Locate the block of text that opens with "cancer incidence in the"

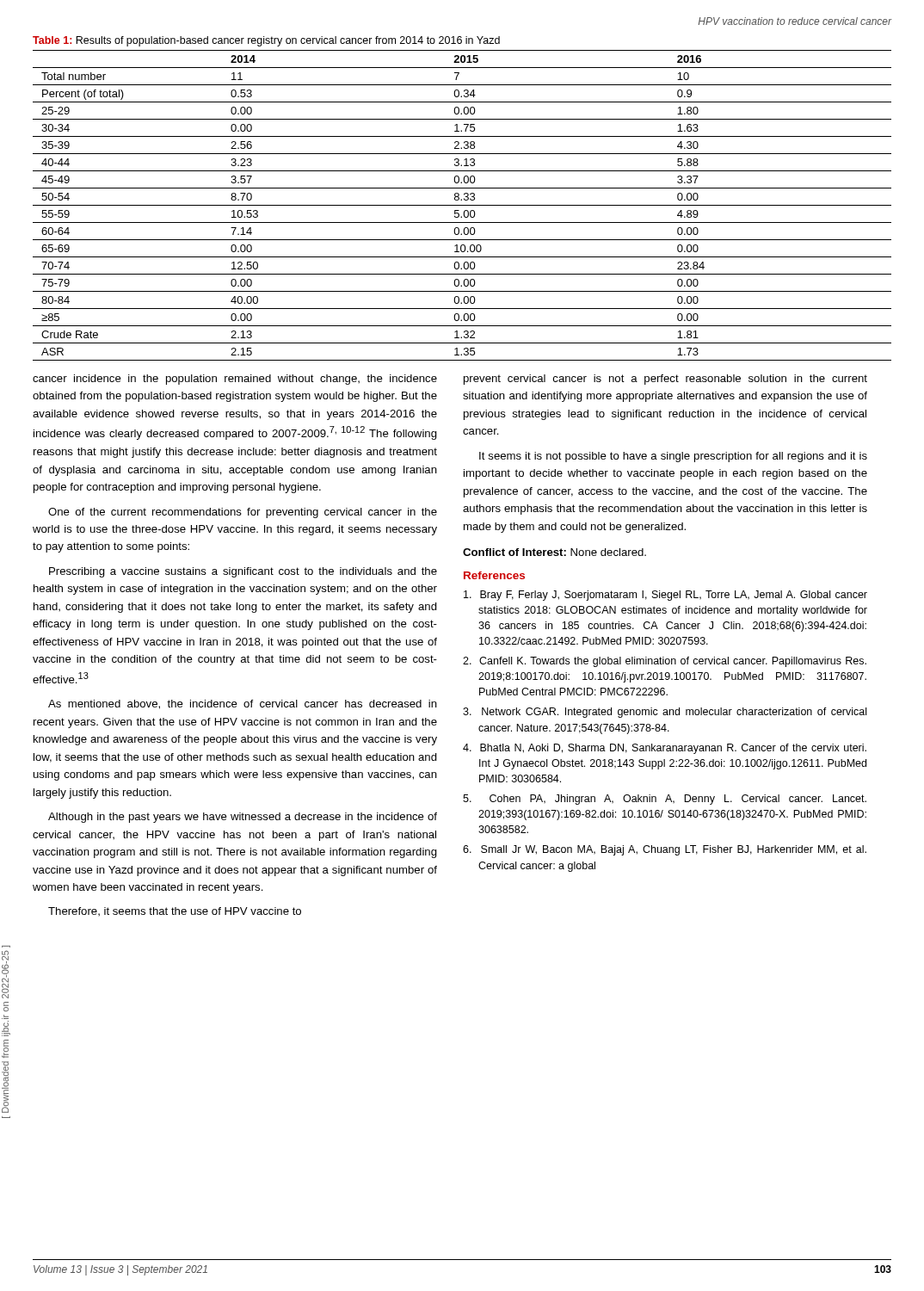[x=235, y=646]
